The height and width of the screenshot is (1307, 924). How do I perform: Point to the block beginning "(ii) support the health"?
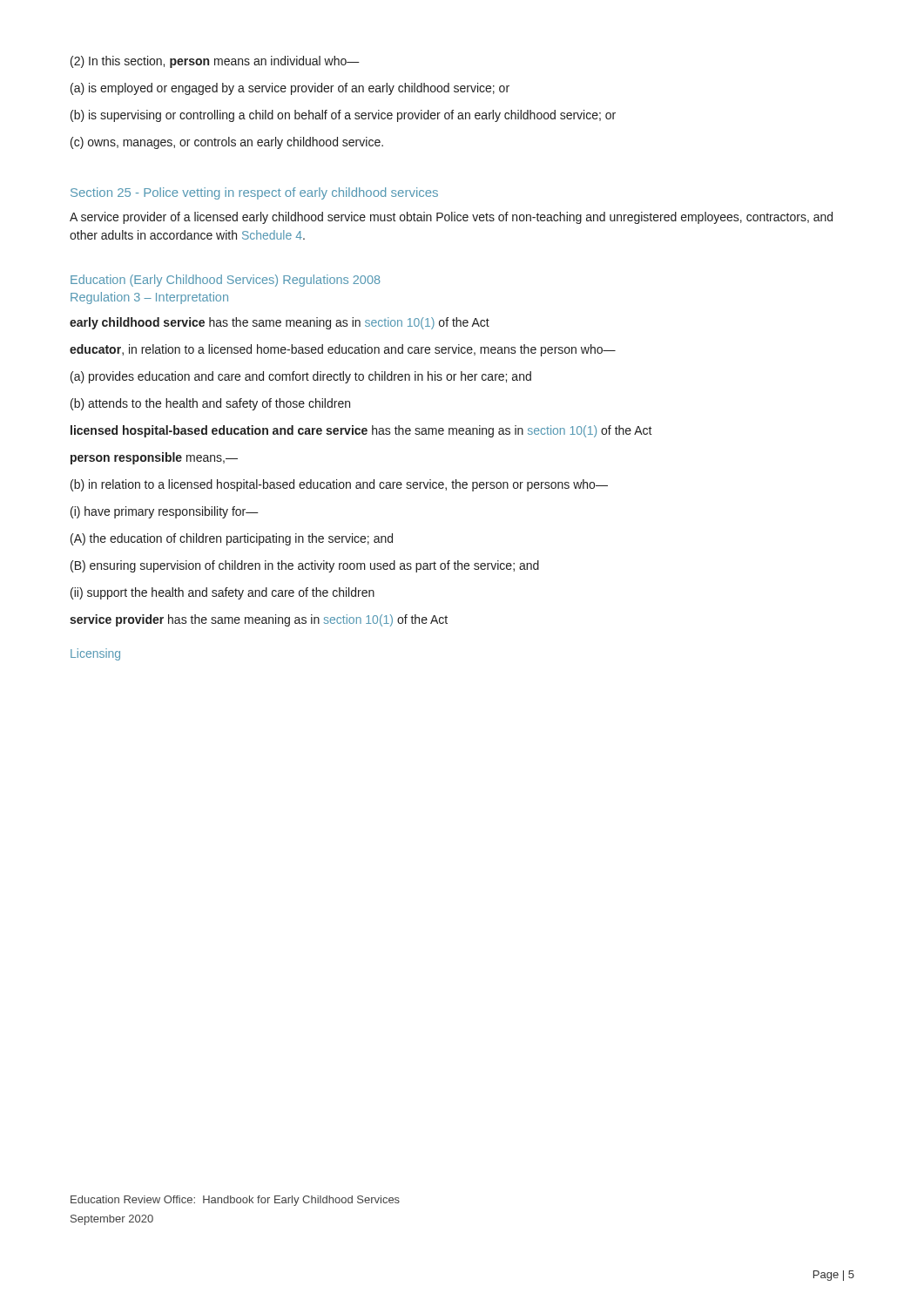[222, 592]
